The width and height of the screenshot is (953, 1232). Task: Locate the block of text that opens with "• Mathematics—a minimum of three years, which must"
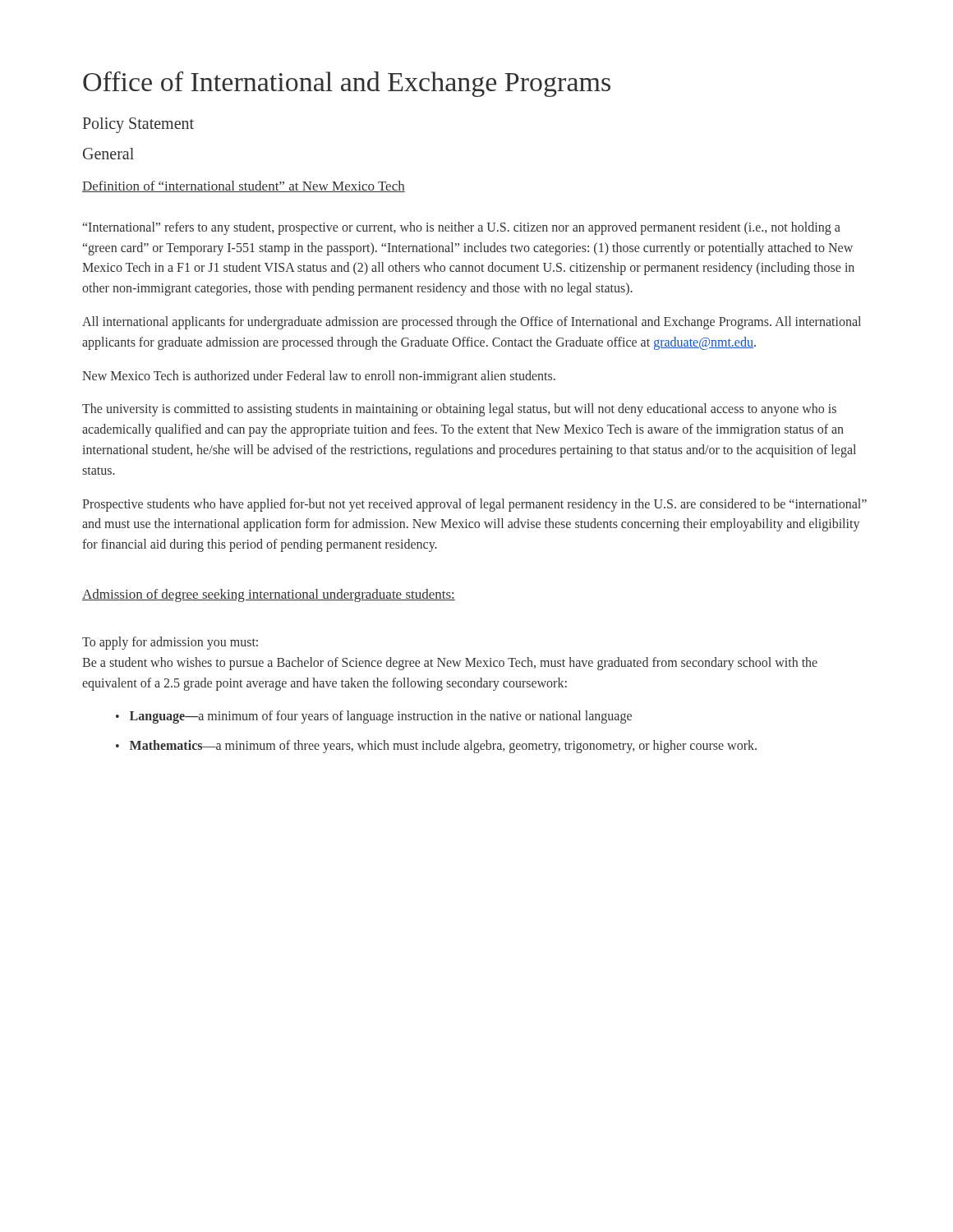(493, 747)
